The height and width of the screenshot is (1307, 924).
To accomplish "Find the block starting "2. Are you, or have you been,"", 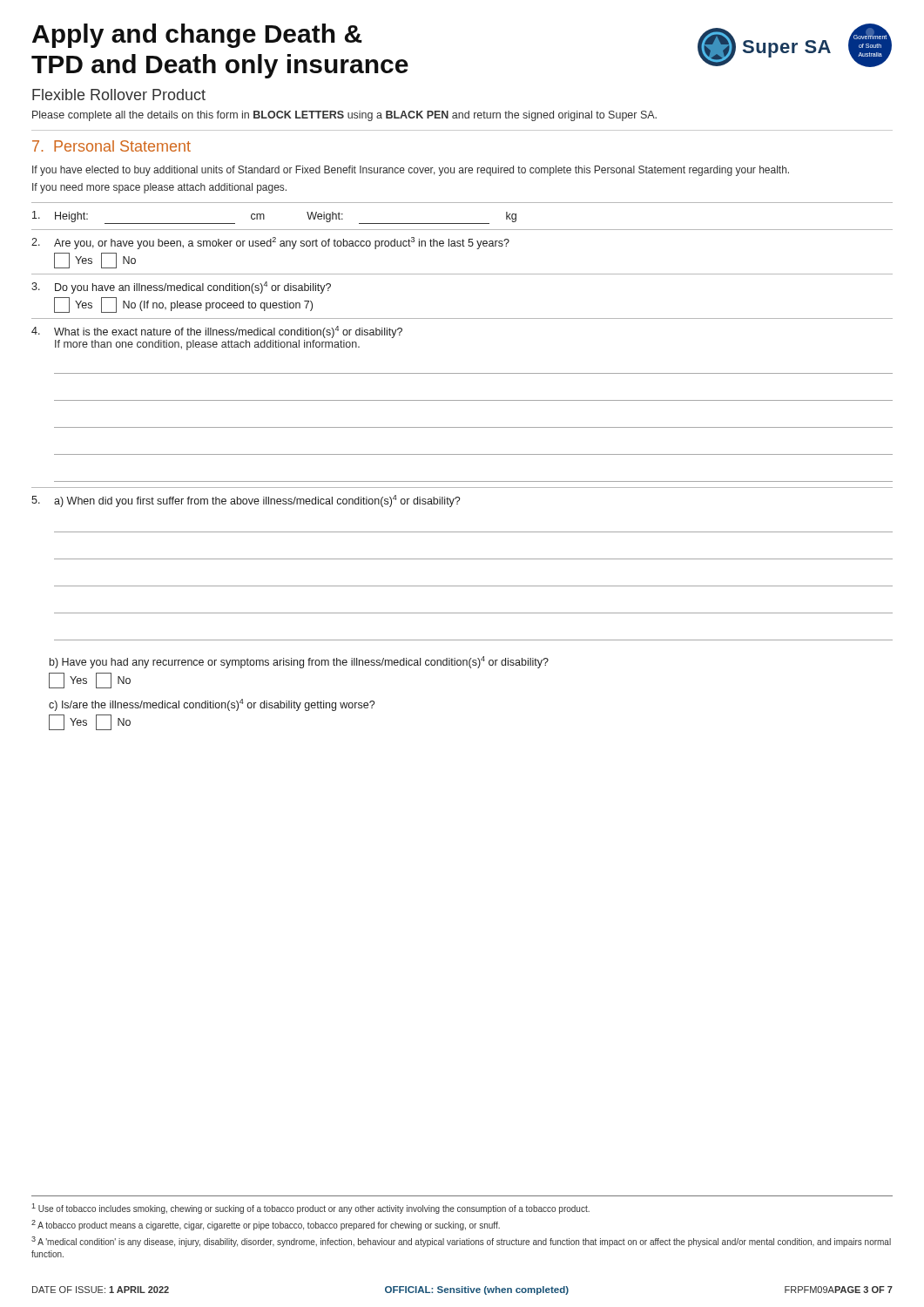I will (462, 252).
